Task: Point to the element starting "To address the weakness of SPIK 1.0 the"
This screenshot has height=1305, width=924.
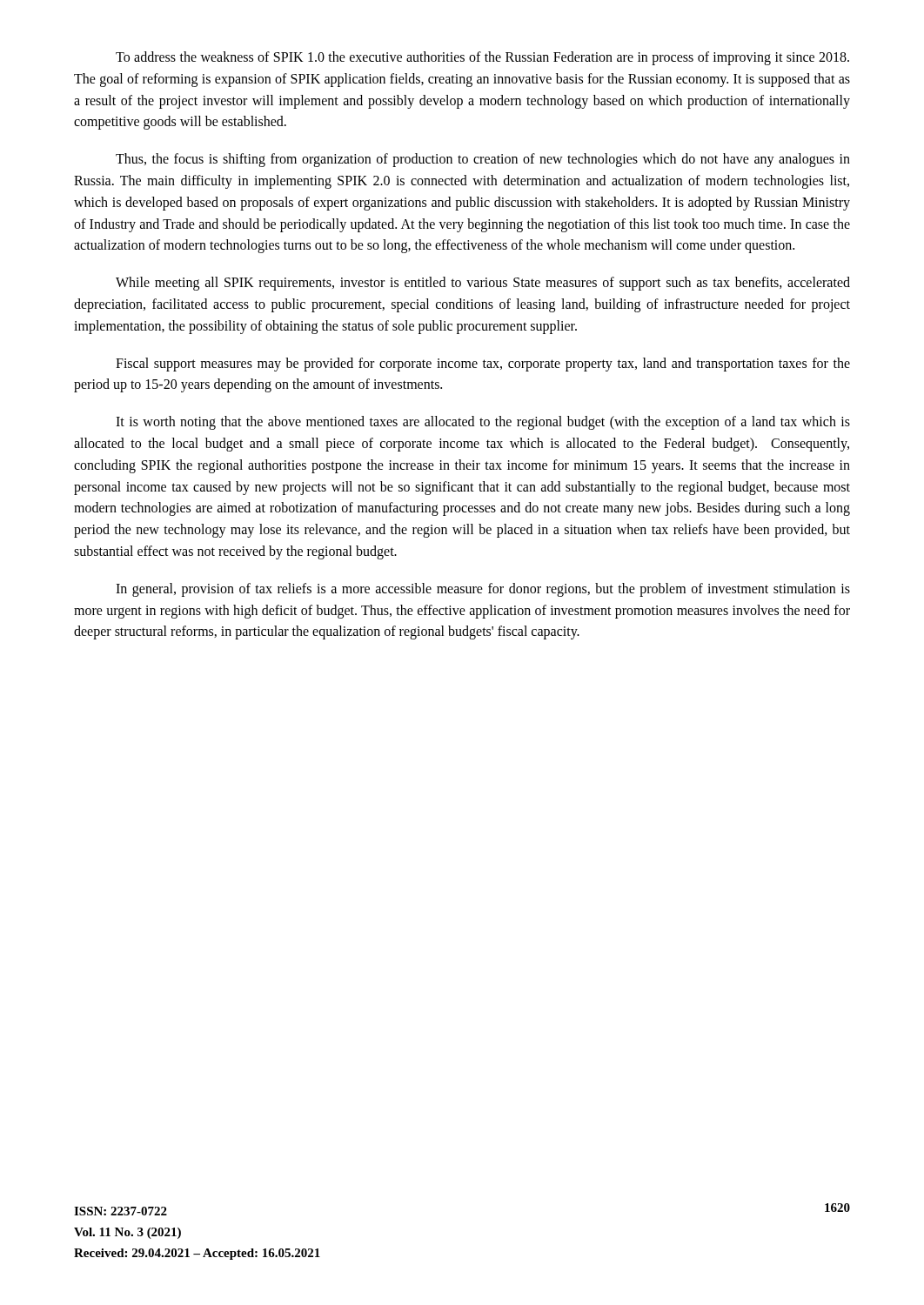Action: (x=462, y=89)
